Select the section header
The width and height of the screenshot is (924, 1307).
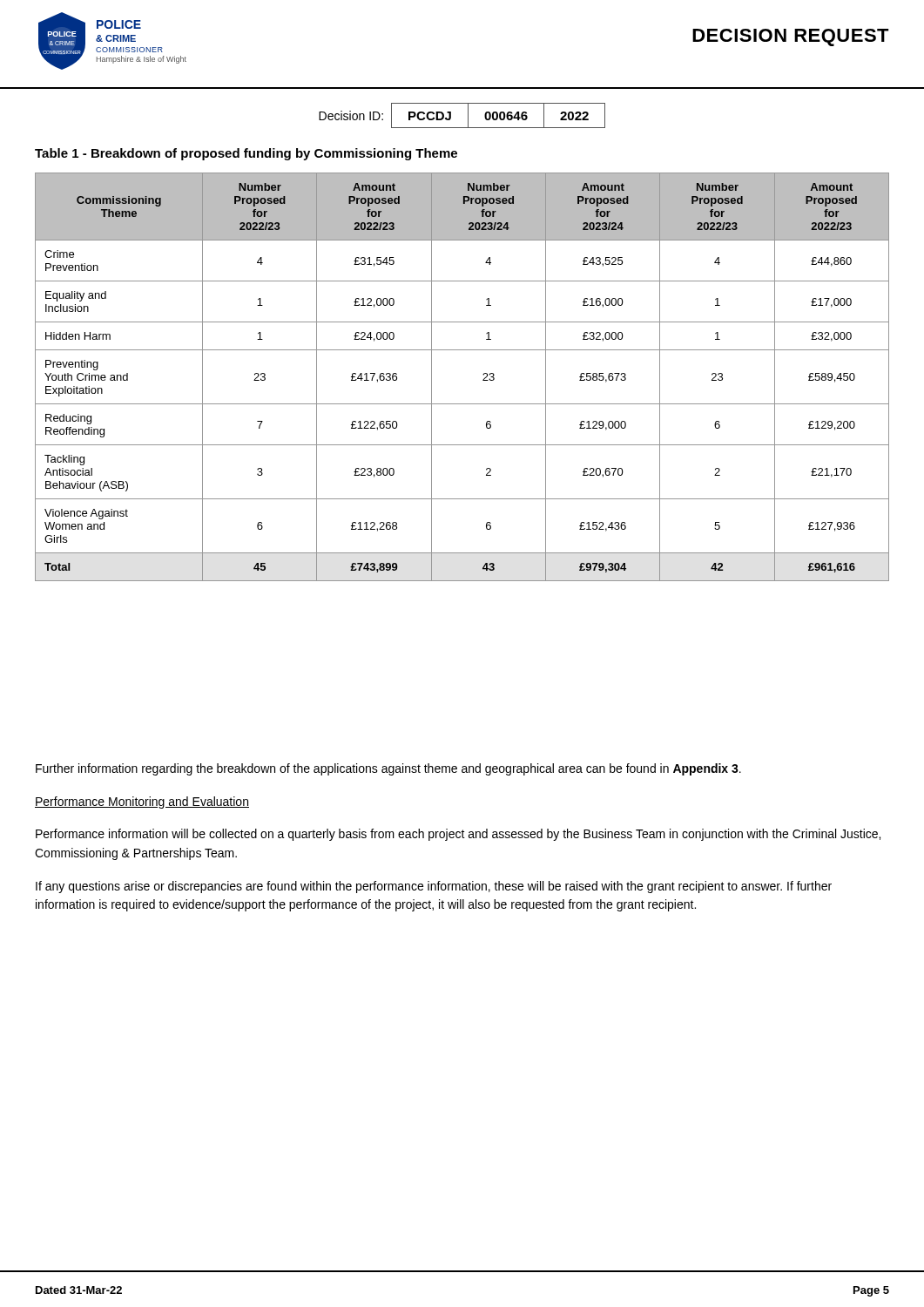pyautogui.click(x=462, y=802)
